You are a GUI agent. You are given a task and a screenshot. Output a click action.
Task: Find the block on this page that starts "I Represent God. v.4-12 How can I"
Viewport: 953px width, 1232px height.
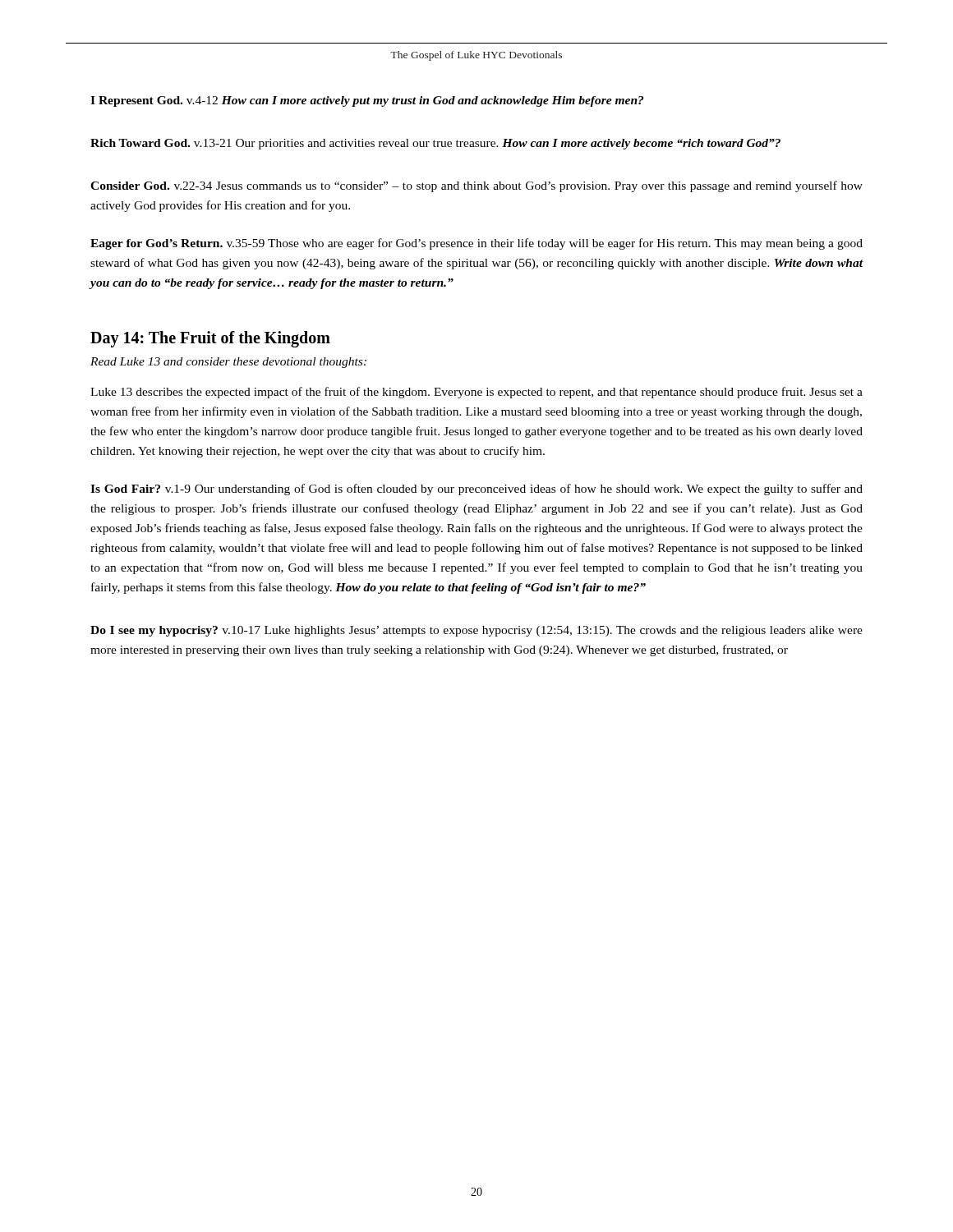(476, 100)
